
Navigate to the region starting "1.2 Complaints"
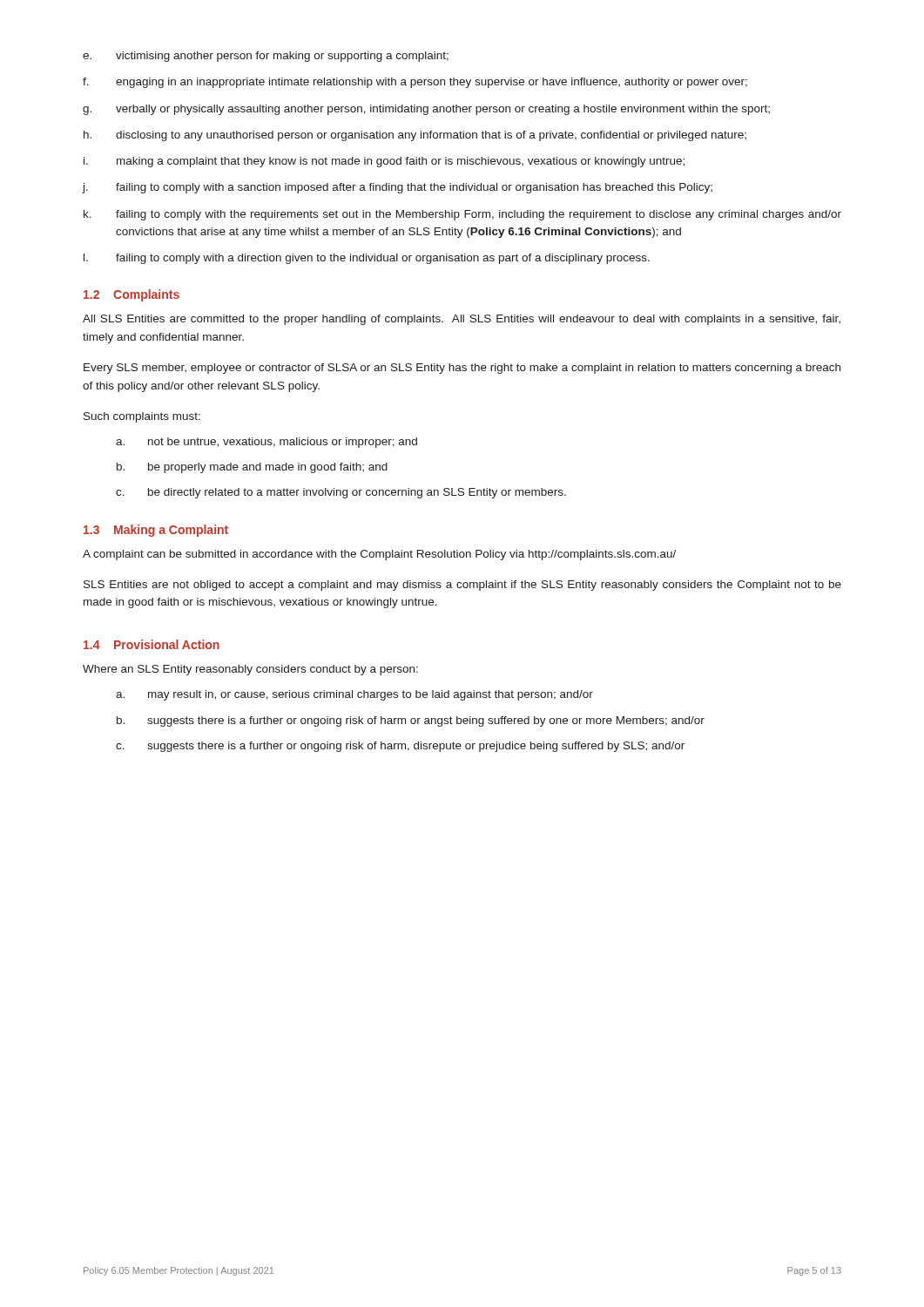pos(131,295)
